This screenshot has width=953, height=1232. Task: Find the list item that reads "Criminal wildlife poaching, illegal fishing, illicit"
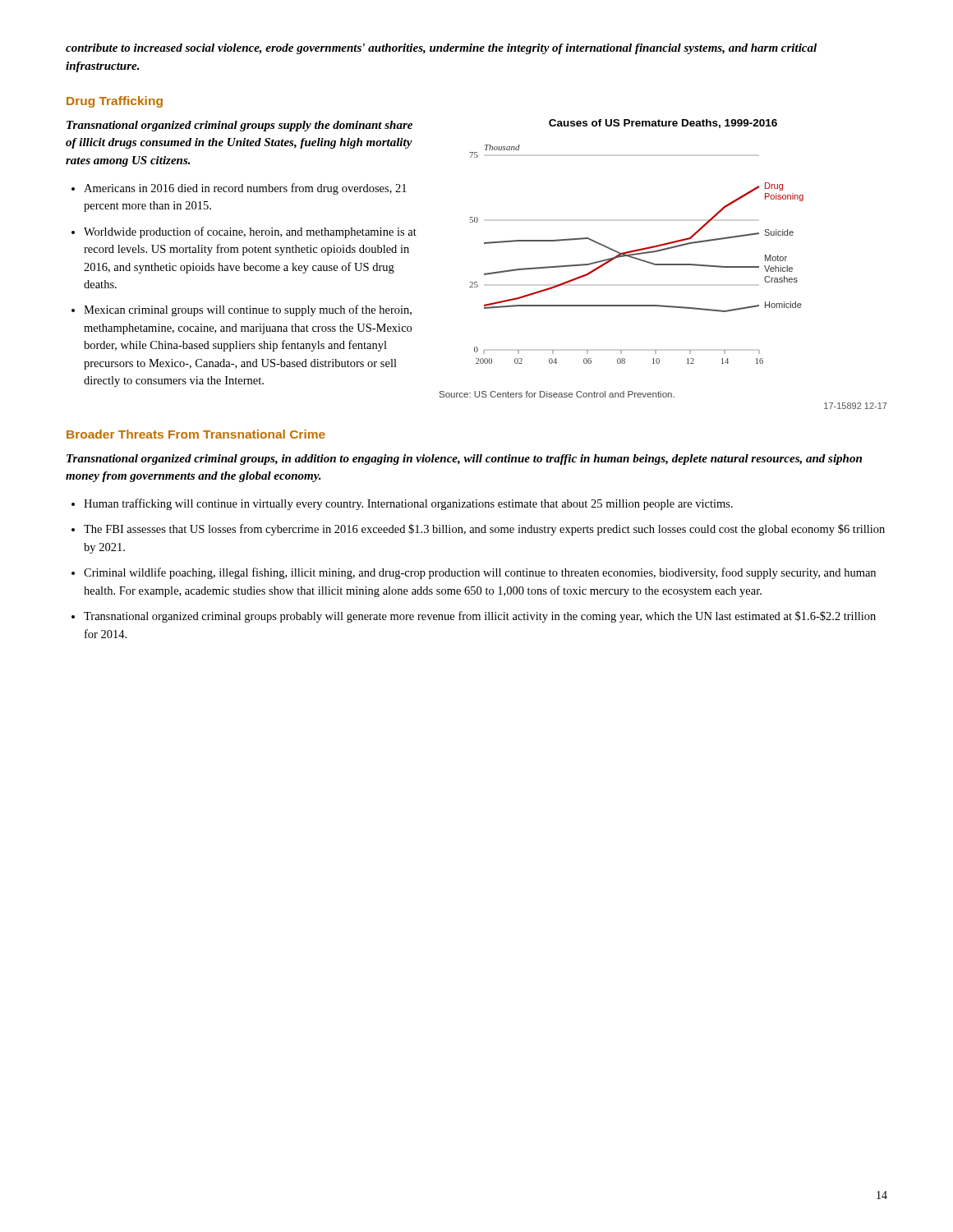tap(480, 582)
